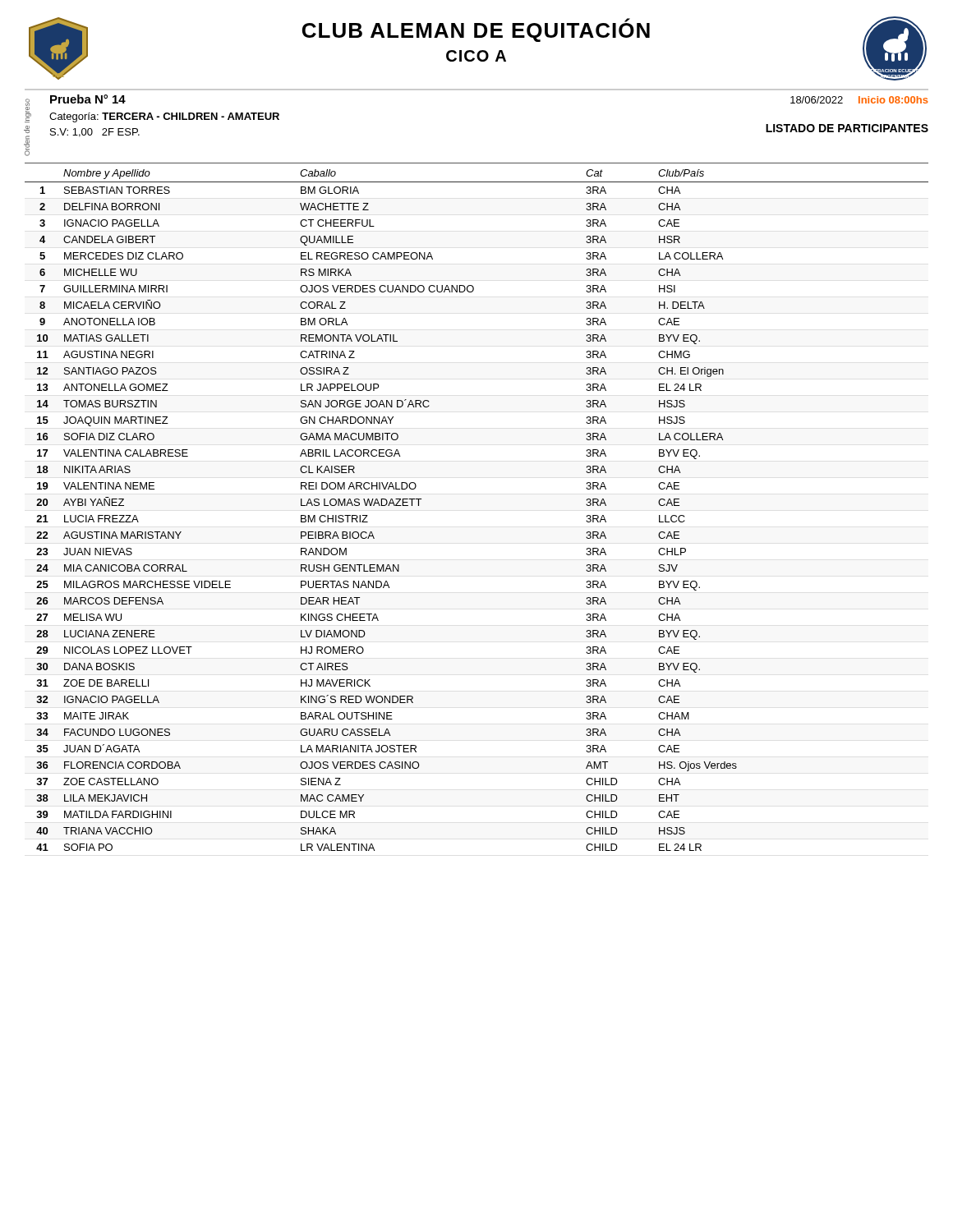This screenshot has height=1232, width=953.
Task: Select the table that reads "GAMA MACUMBITO"
Action: [476, 510]
